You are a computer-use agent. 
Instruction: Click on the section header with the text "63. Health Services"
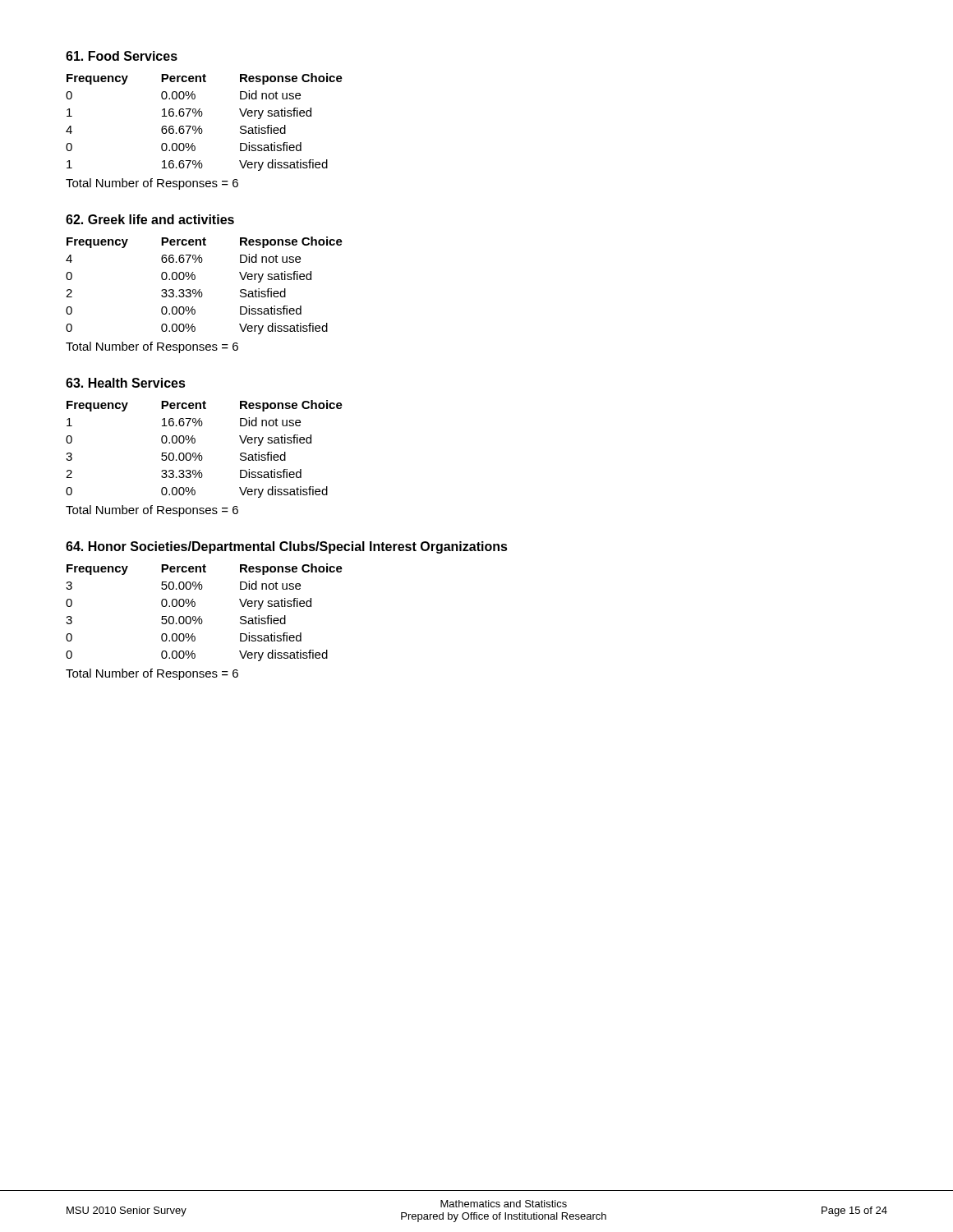pos(126,383)
